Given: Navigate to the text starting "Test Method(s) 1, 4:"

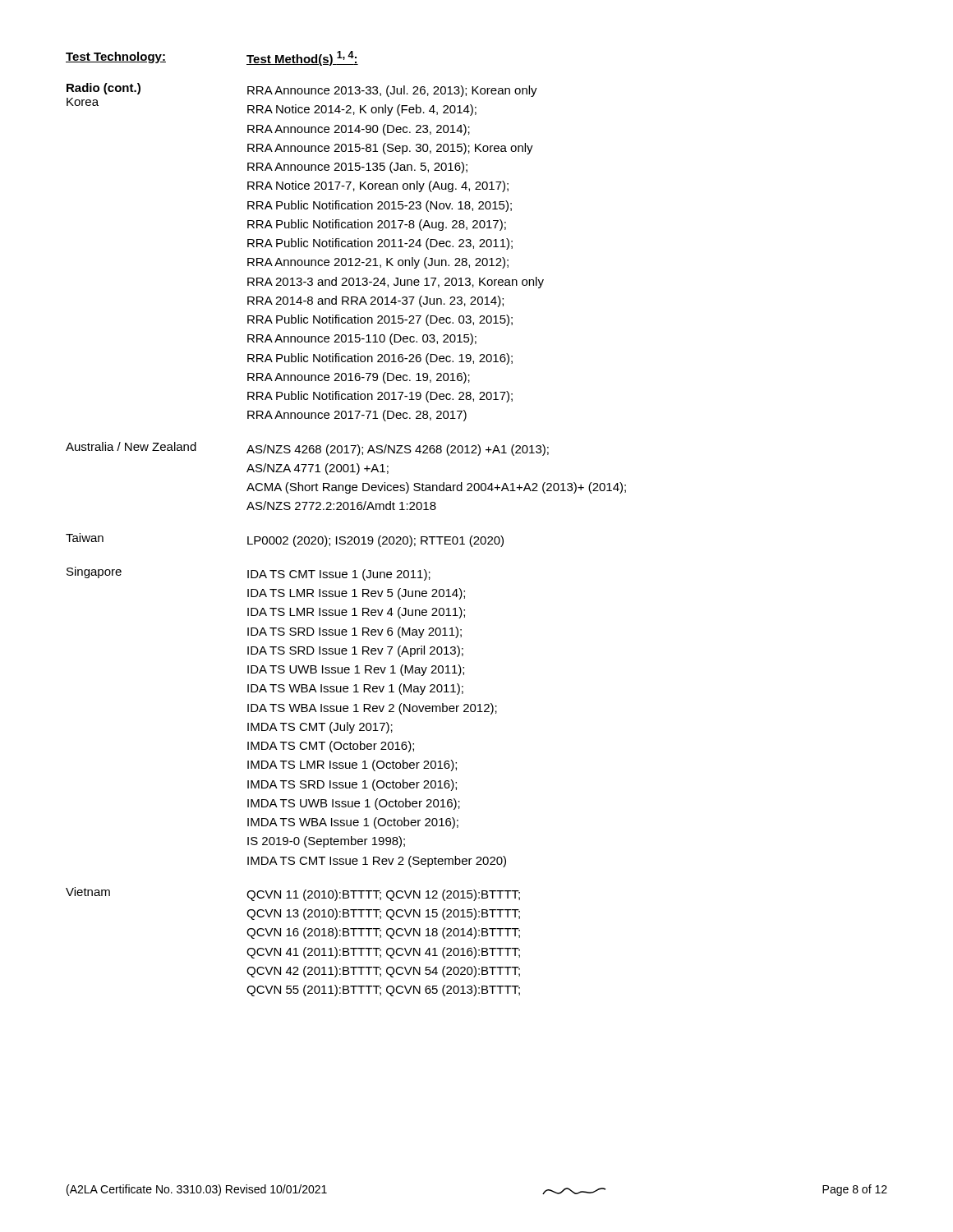Looking at the screenshot, I should tap(302, 57).
